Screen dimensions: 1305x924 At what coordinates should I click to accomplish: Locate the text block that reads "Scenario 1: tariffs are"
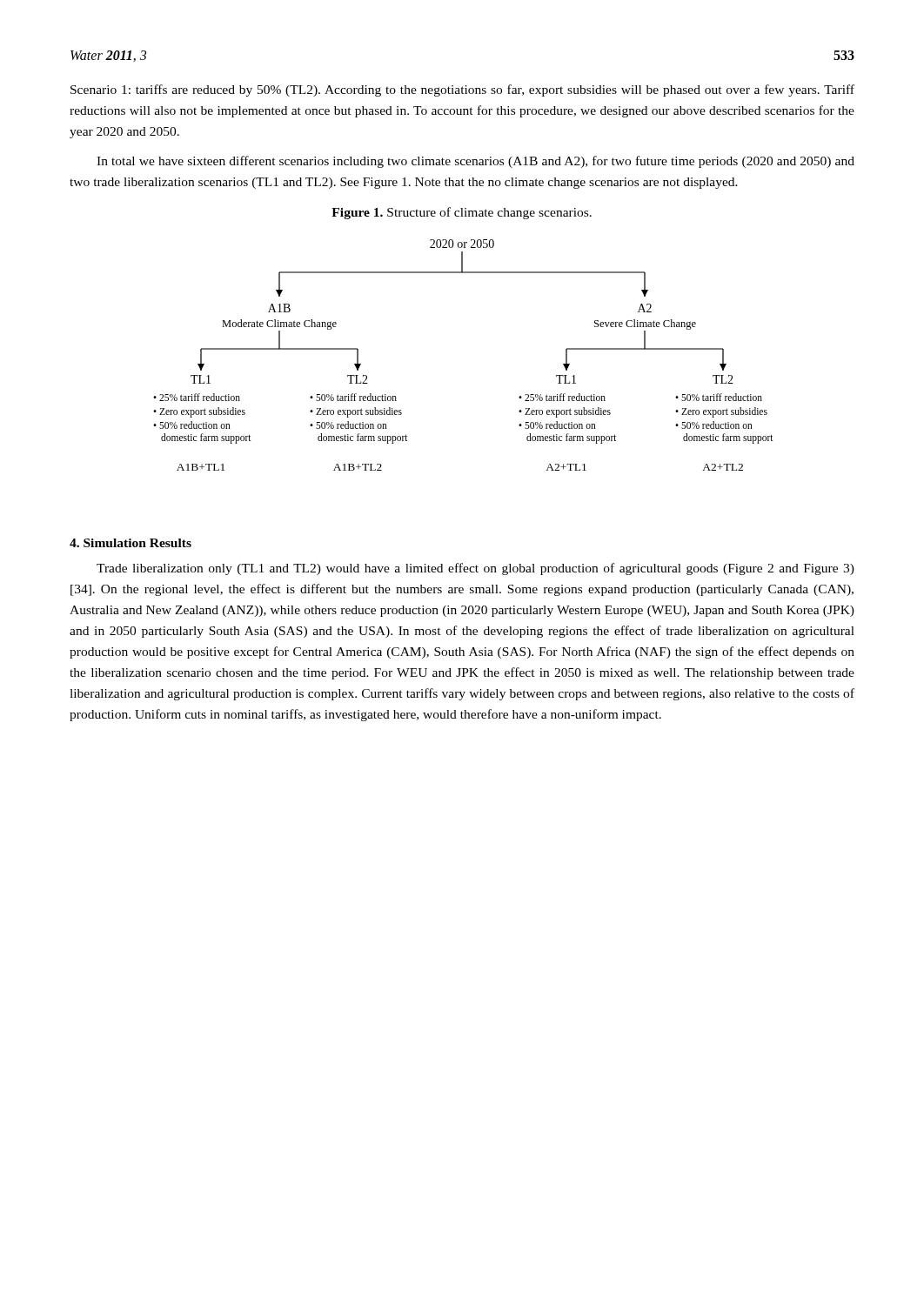[462, 110]
